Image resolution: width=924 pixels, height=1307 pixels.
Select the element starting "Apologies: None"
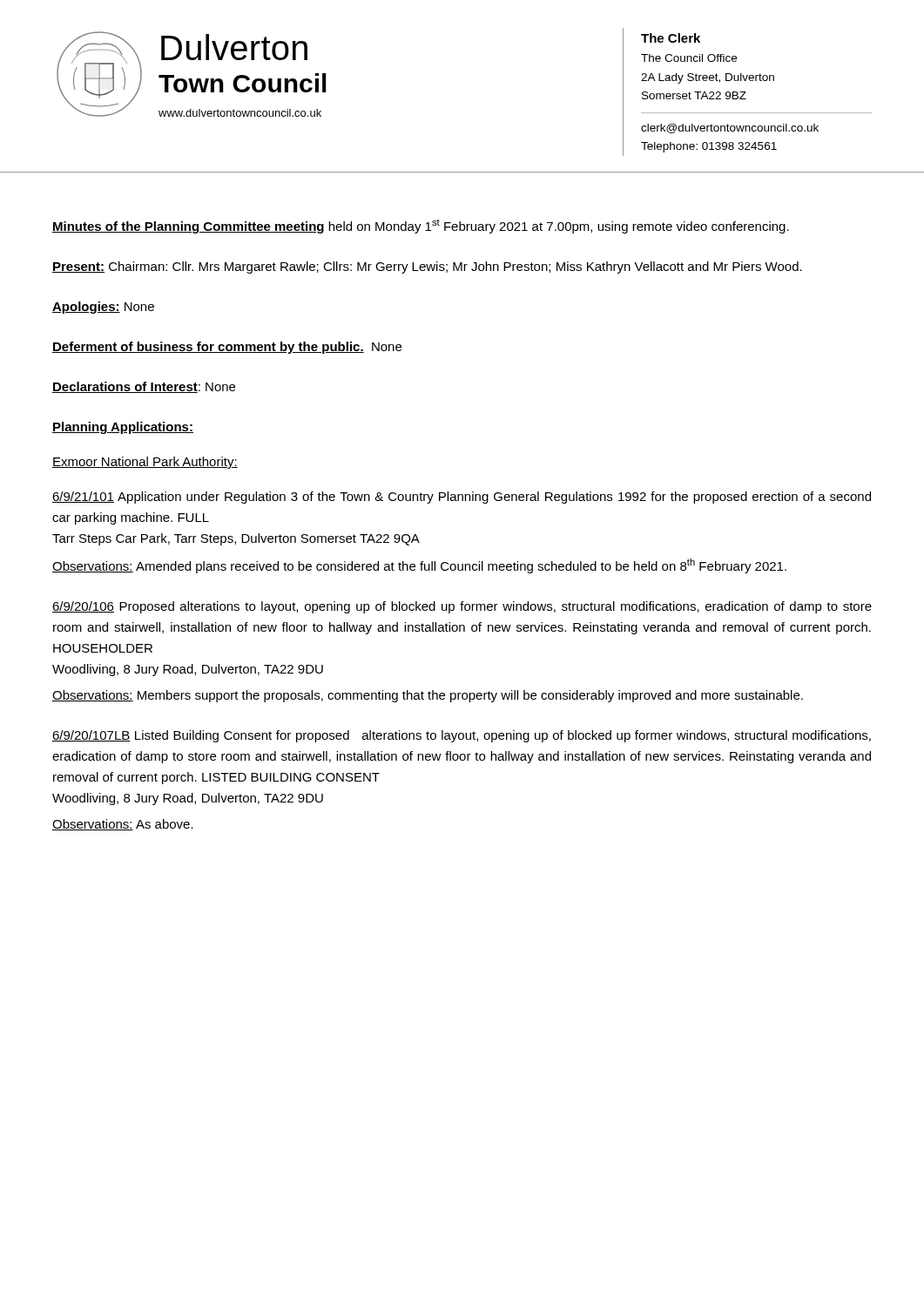[x=103, y=306]
